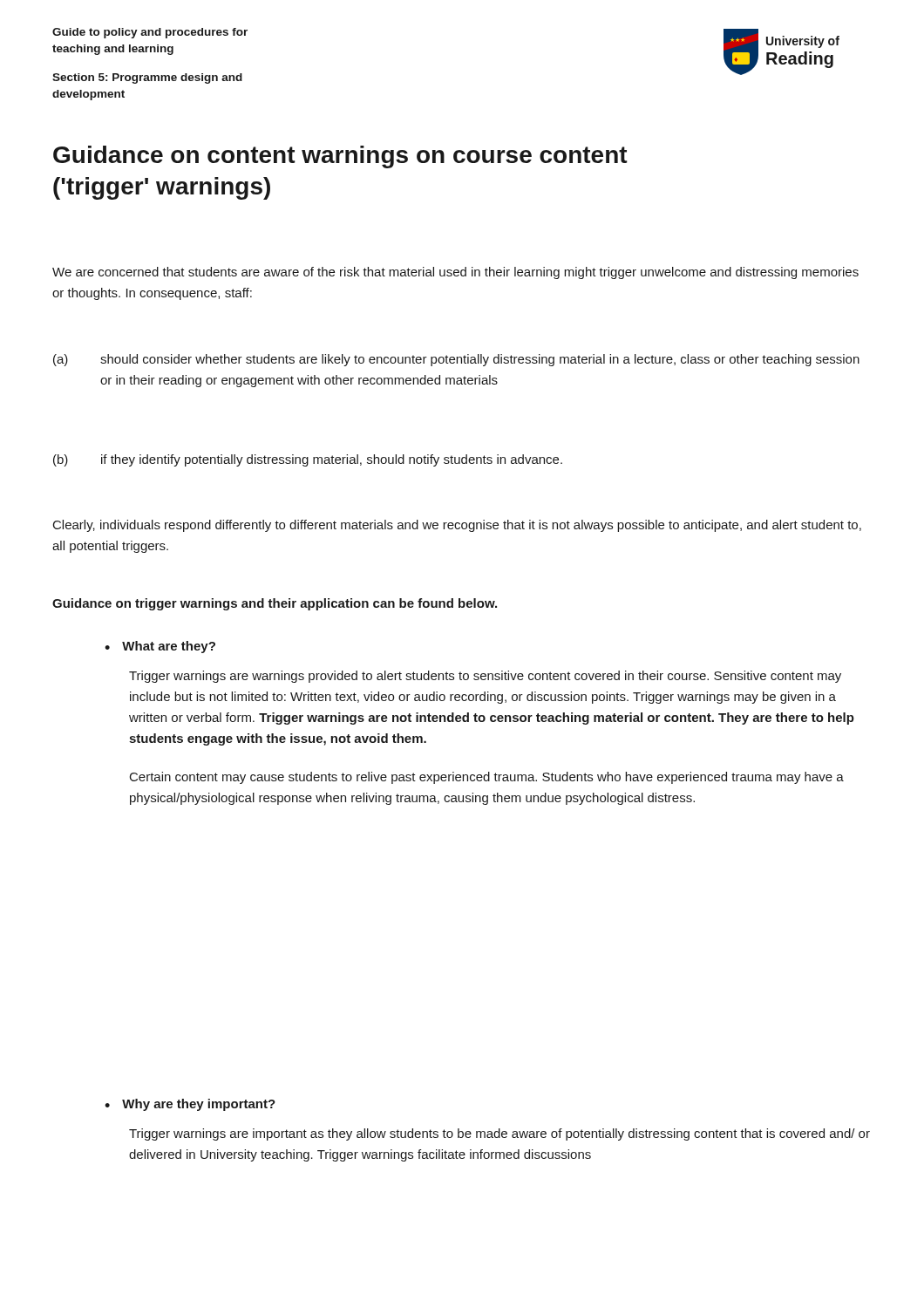Select the logo
The image size is (924, 1308).
pyautogui.click(x=793, y=51)
